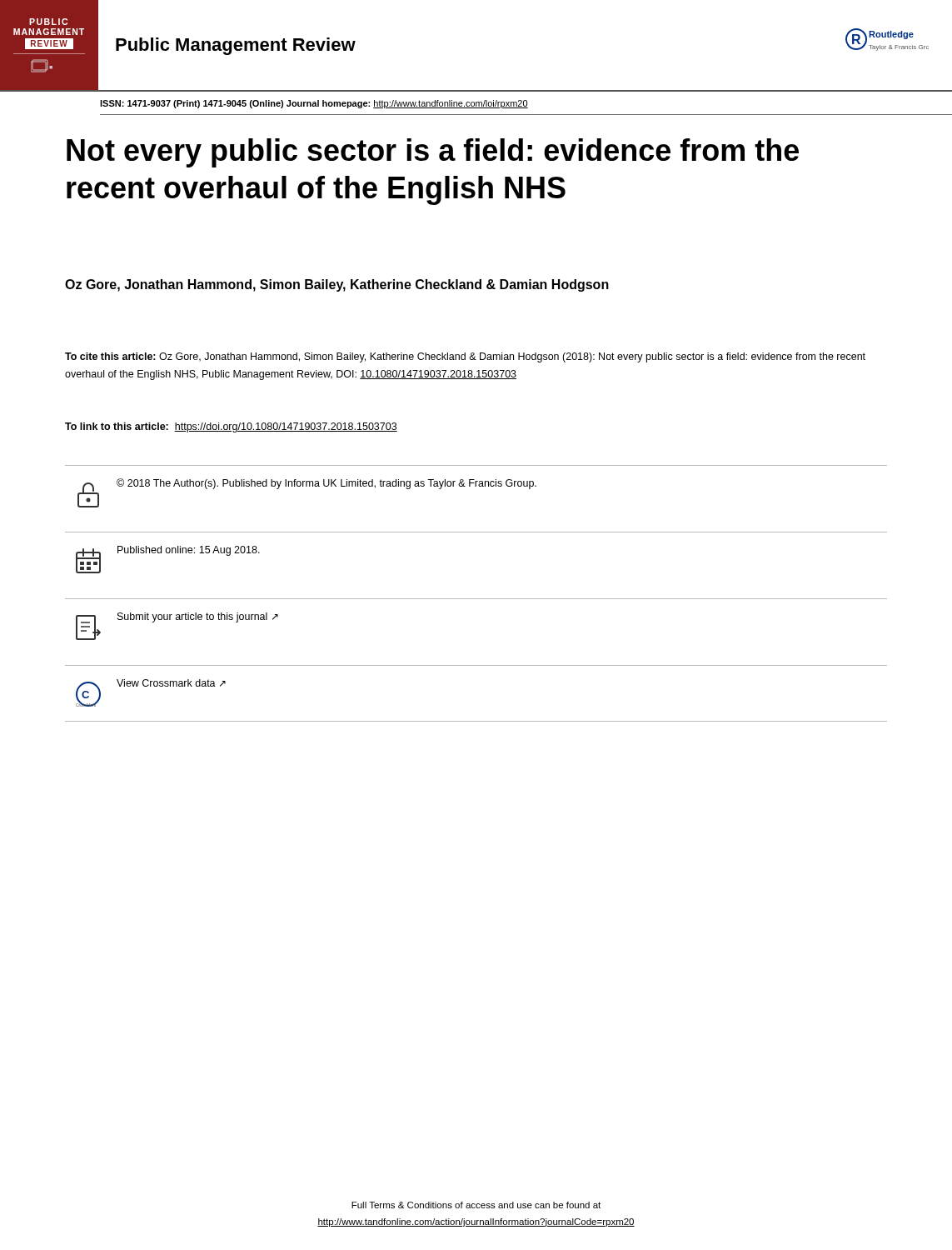Image resolution: width=952 pixels, height=1250 pixels.
Task: Select the title with the text "Not every public sector is a"
Action: pyautogui.click(x=432, y=169)
